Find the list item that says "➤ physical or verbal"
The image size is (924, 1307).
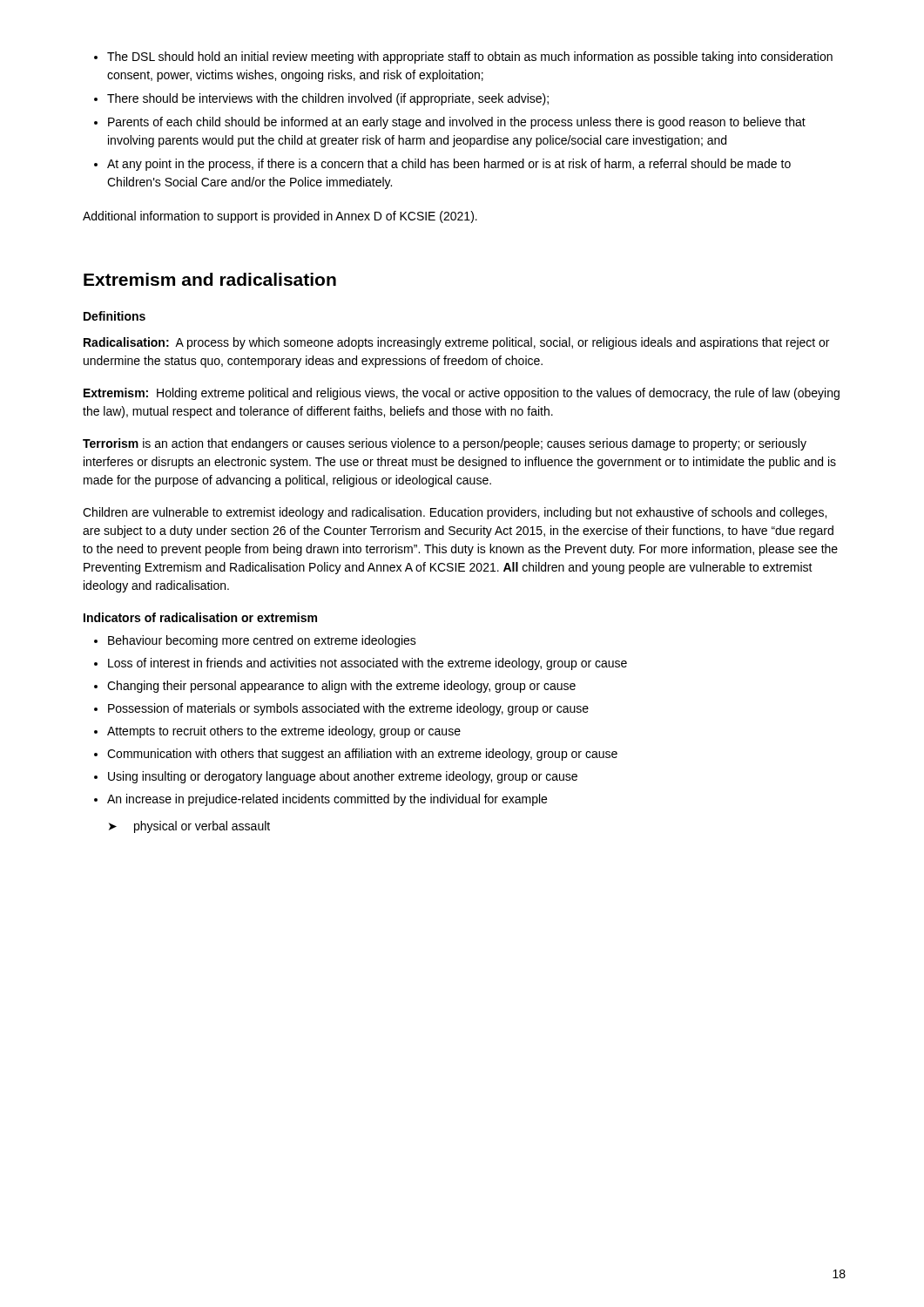click(x=189, y=826)
